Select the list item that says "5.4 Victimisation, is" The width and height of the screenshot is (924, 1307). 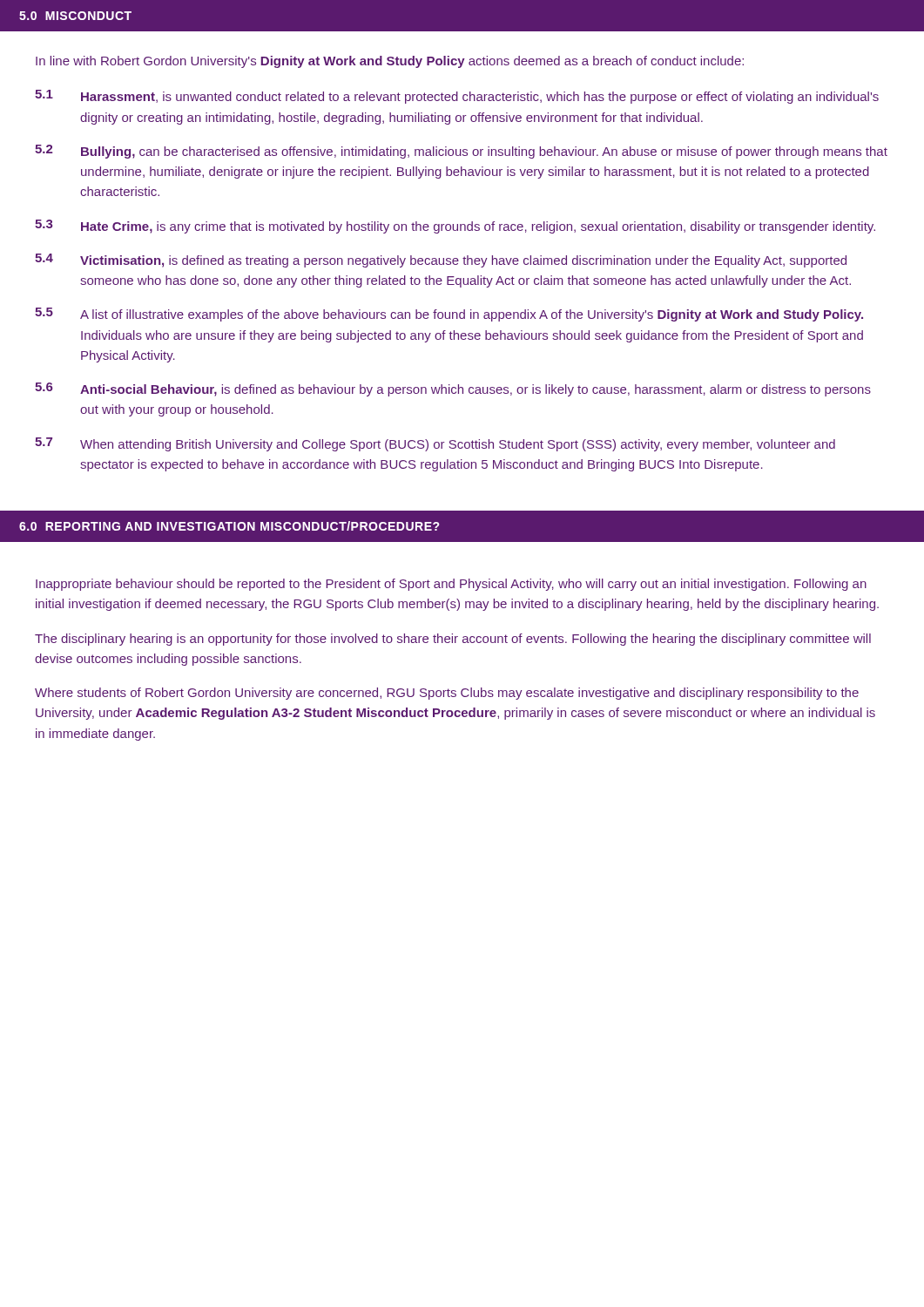point(462,270)
